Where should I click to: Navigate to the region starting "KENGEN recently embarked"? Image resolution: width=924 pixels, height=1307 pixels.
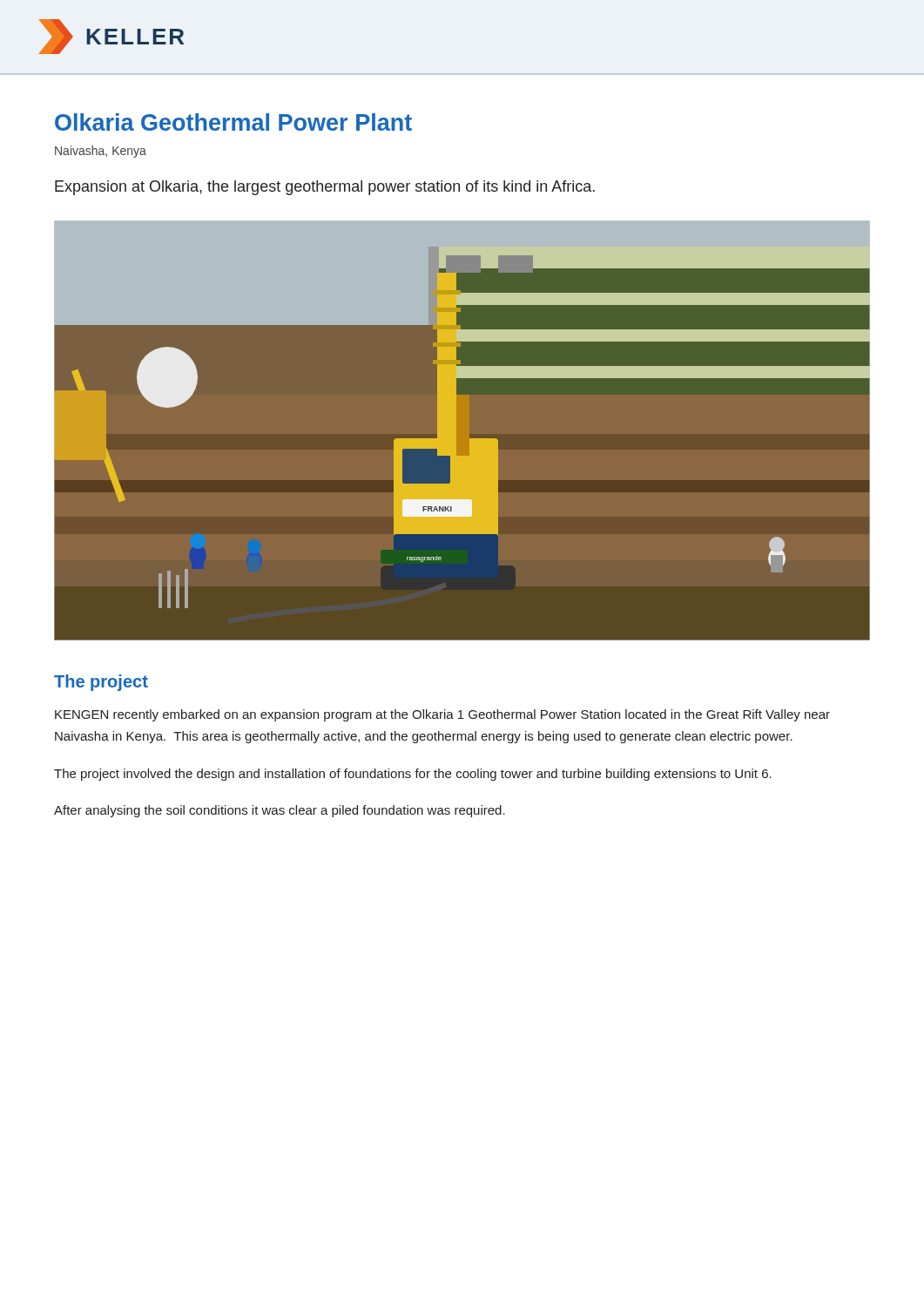pyautogui.click(x=442, y=725)
